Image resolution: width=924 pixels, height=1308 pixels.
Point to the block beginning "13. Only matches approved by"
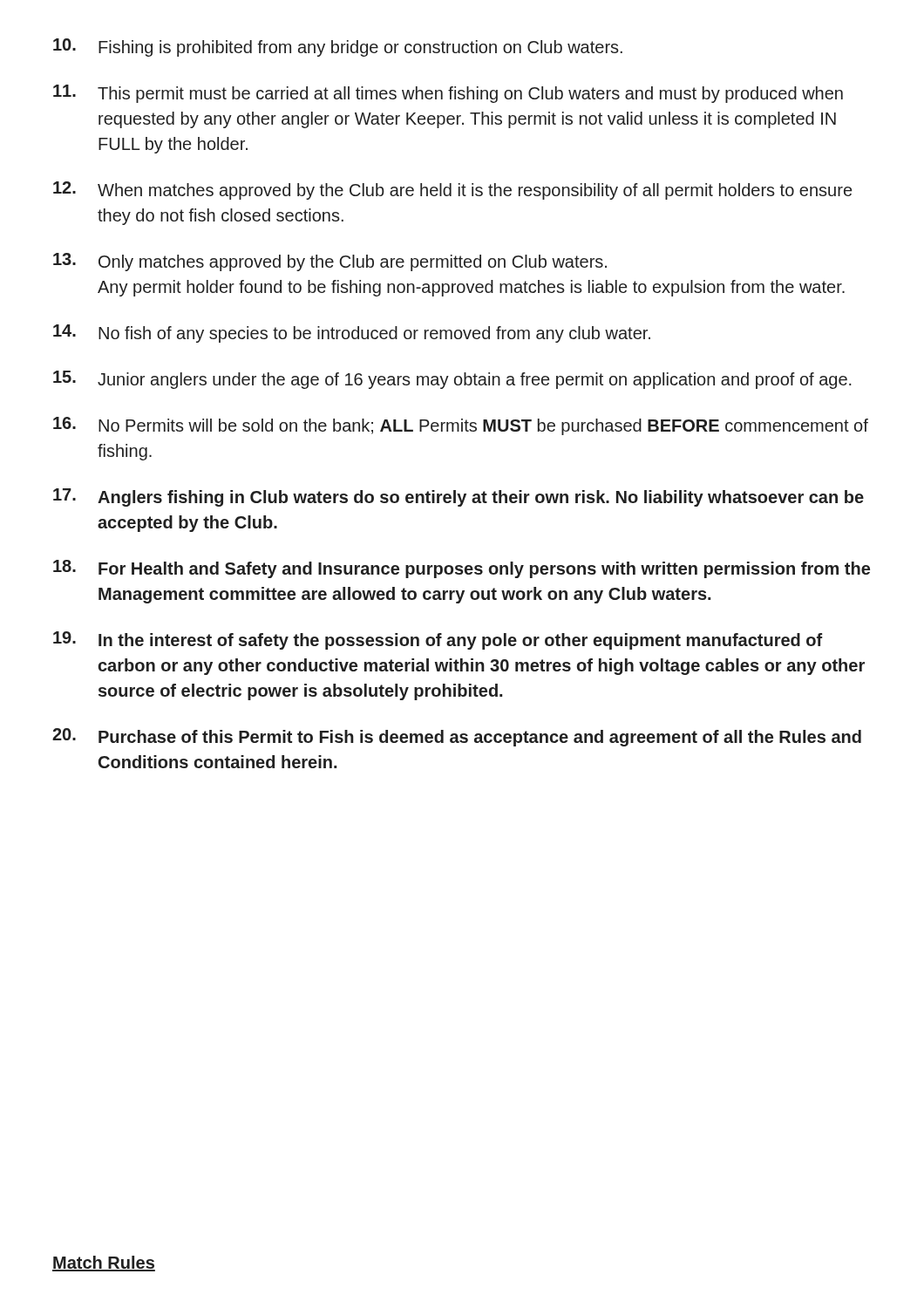coord(449,275)
